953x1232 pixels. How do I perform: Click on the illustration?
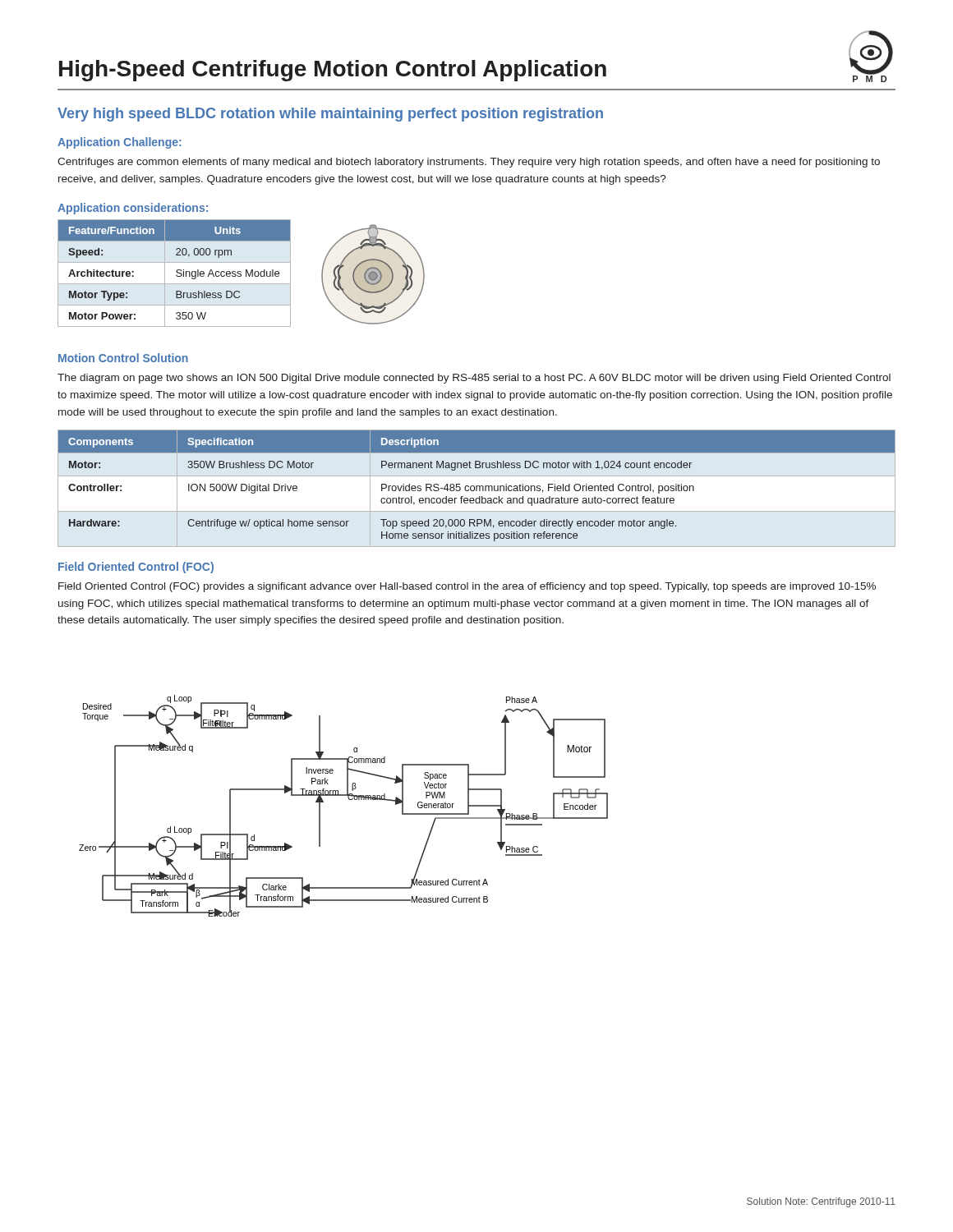point(373,277)
